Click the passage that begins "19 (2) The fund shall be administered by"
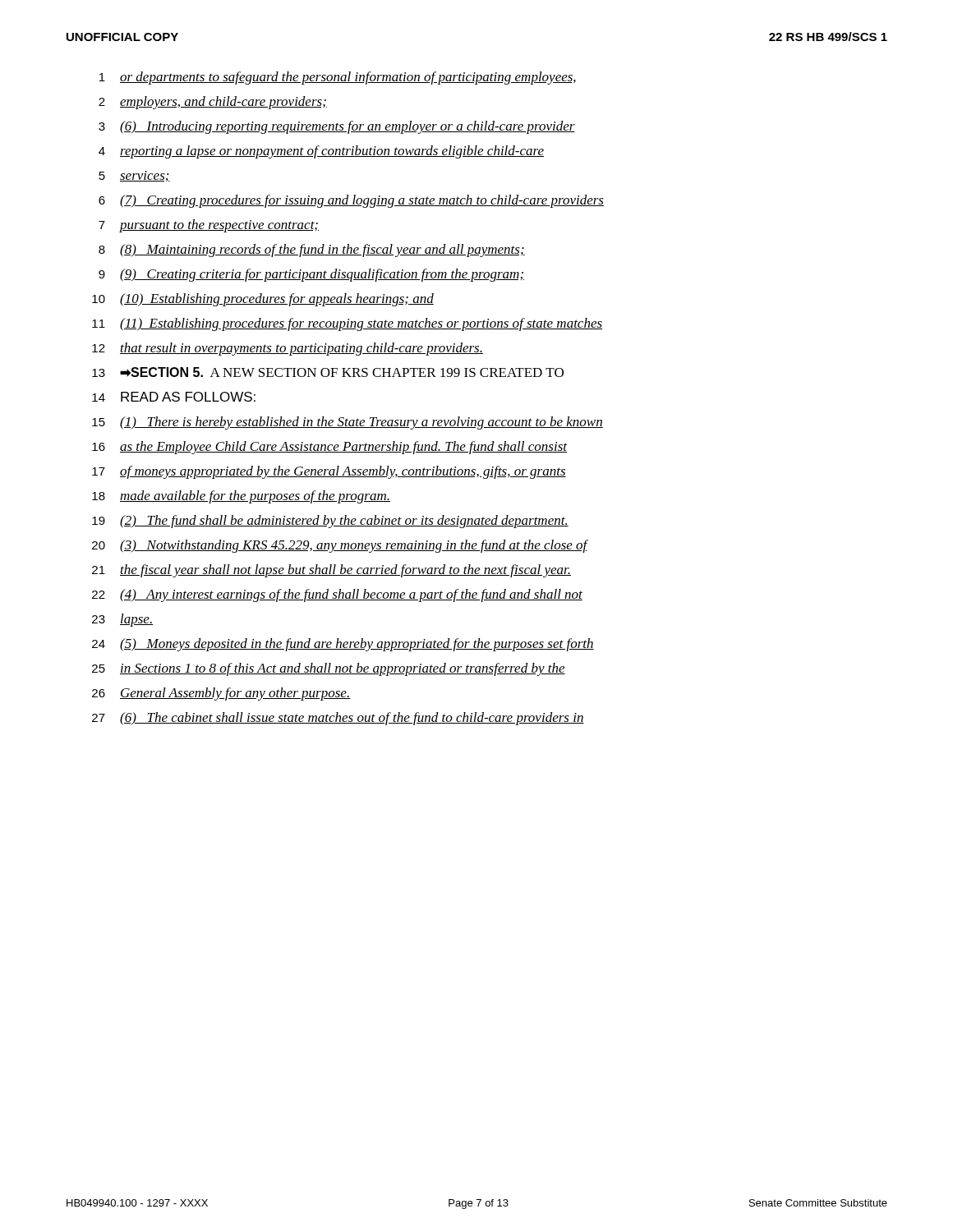This screenshot has width=953, height=1232. coord(476,521)
